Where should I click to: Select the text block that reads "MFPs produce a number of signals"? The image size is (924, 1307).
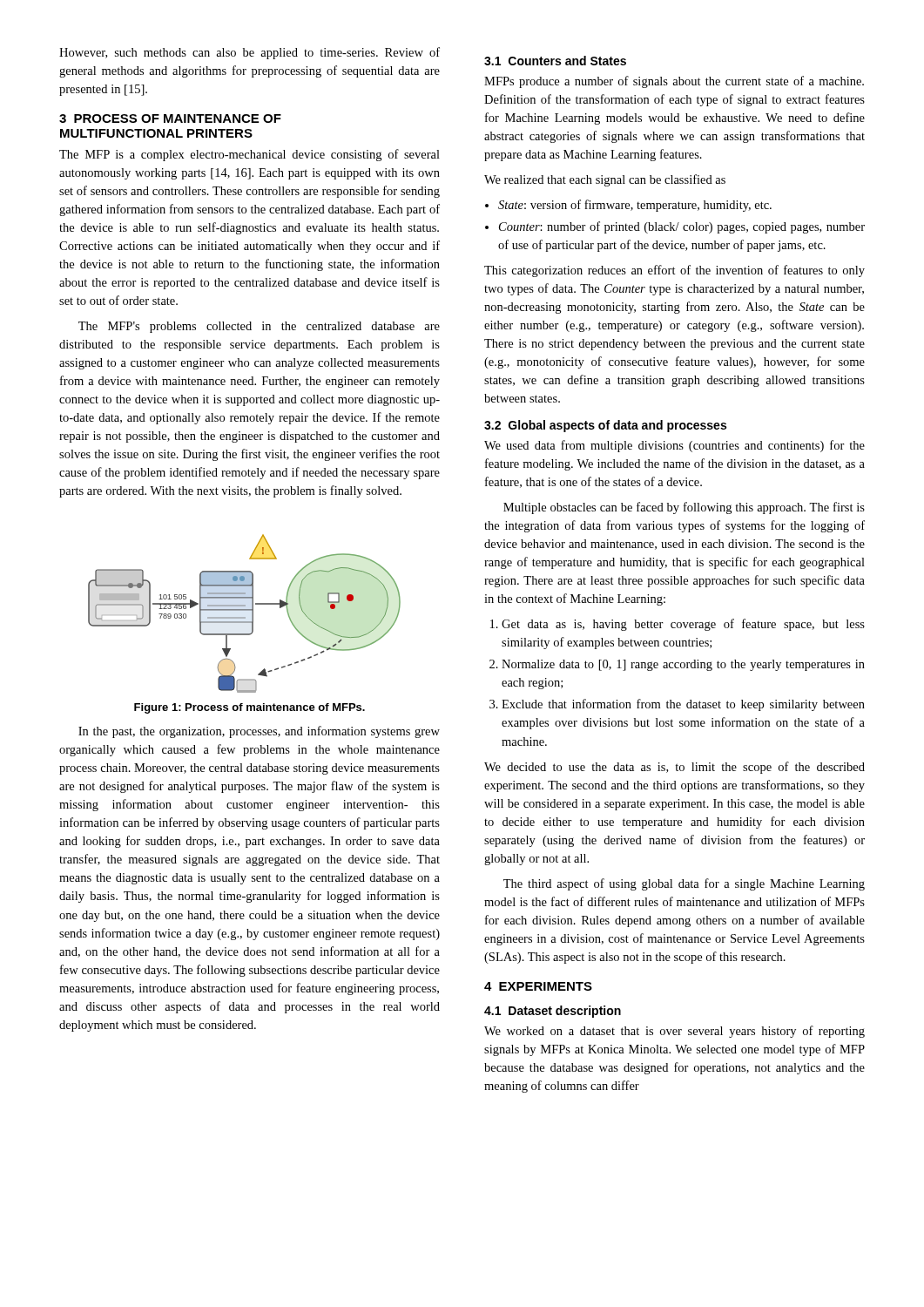point(674,131)
